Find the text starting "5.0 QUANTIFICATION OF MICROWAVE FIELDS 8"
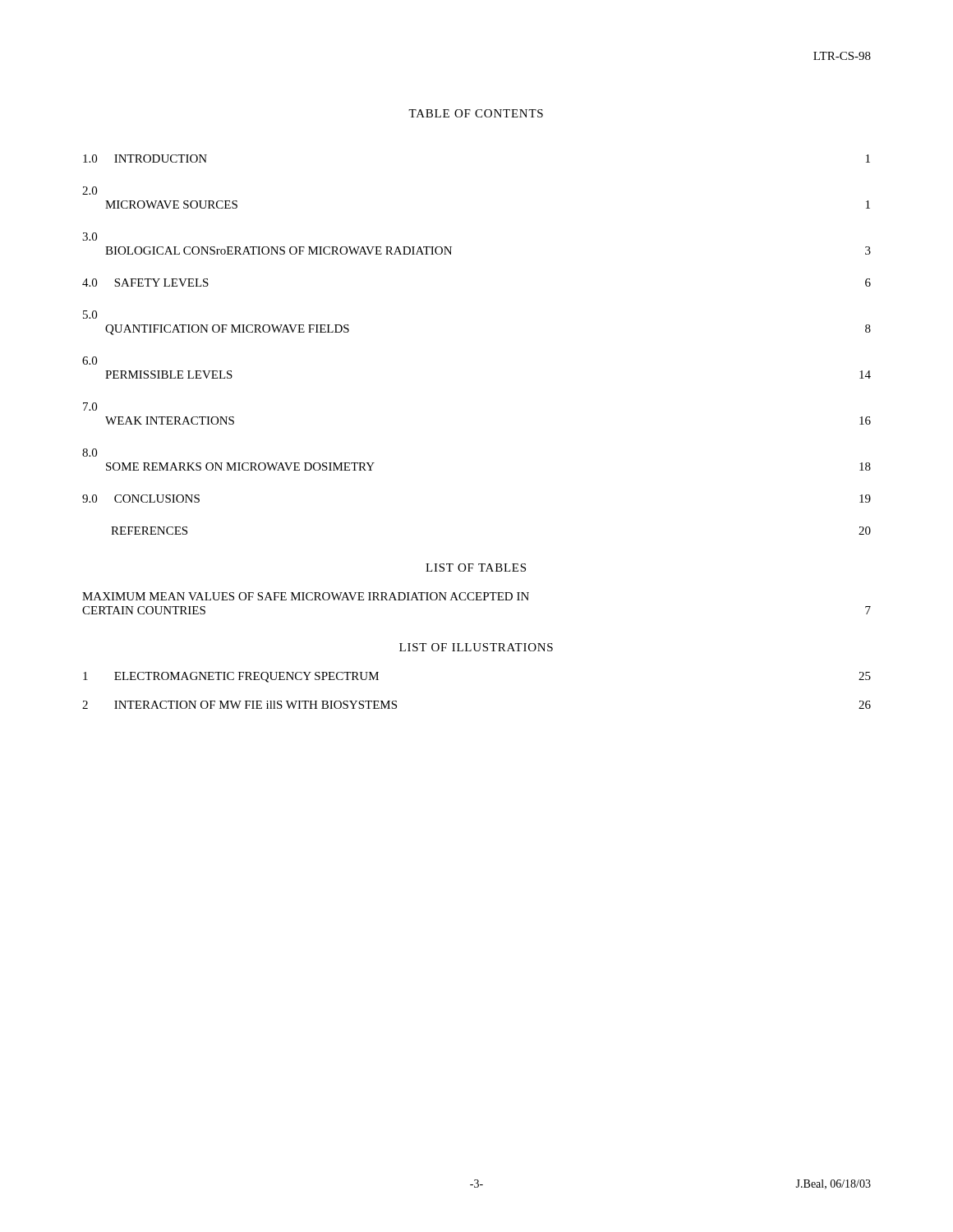953x1232 pixels. (90, 315)
